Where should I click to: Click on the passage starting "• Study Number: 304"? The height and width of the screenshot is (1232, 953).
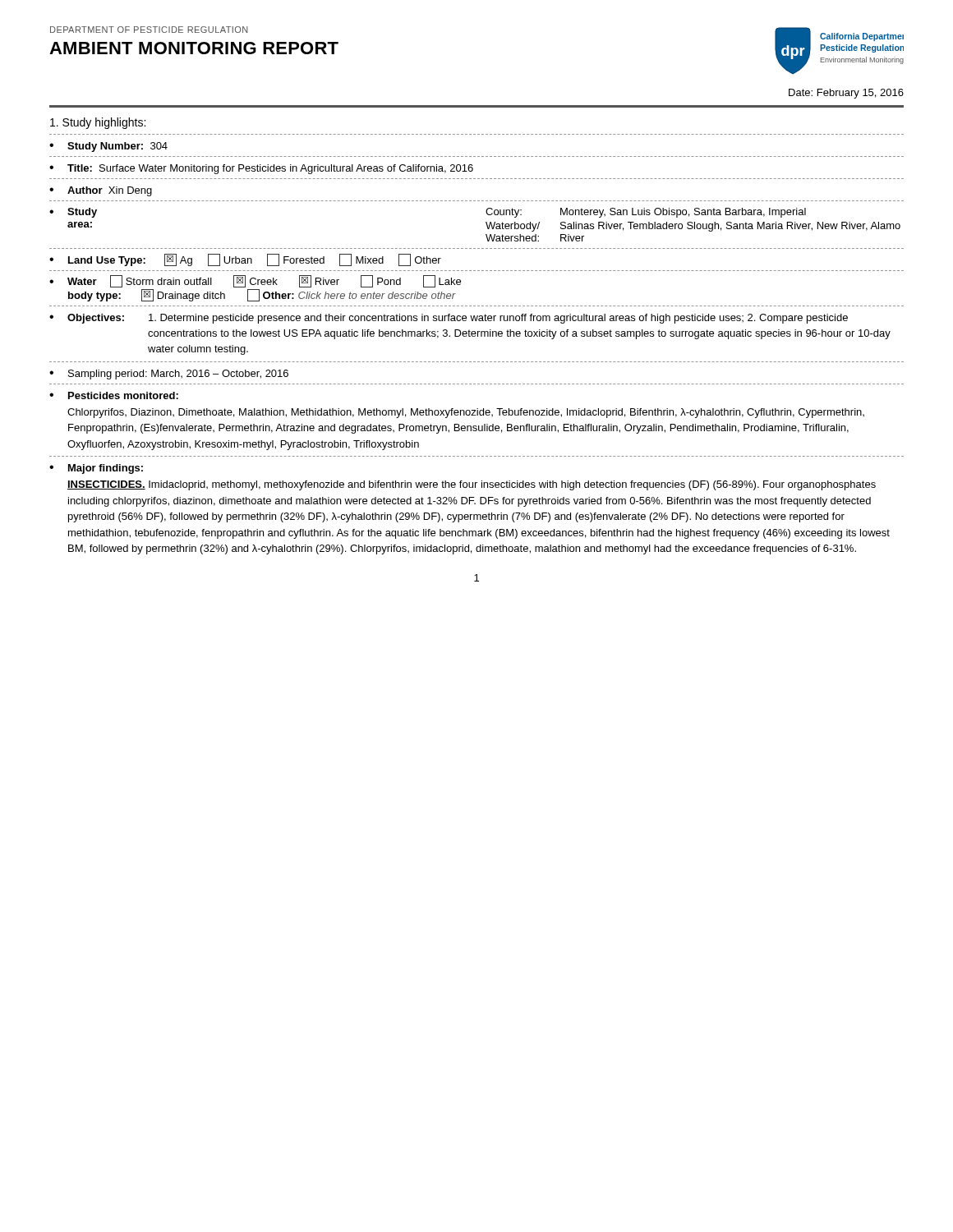tap(476, 145)
